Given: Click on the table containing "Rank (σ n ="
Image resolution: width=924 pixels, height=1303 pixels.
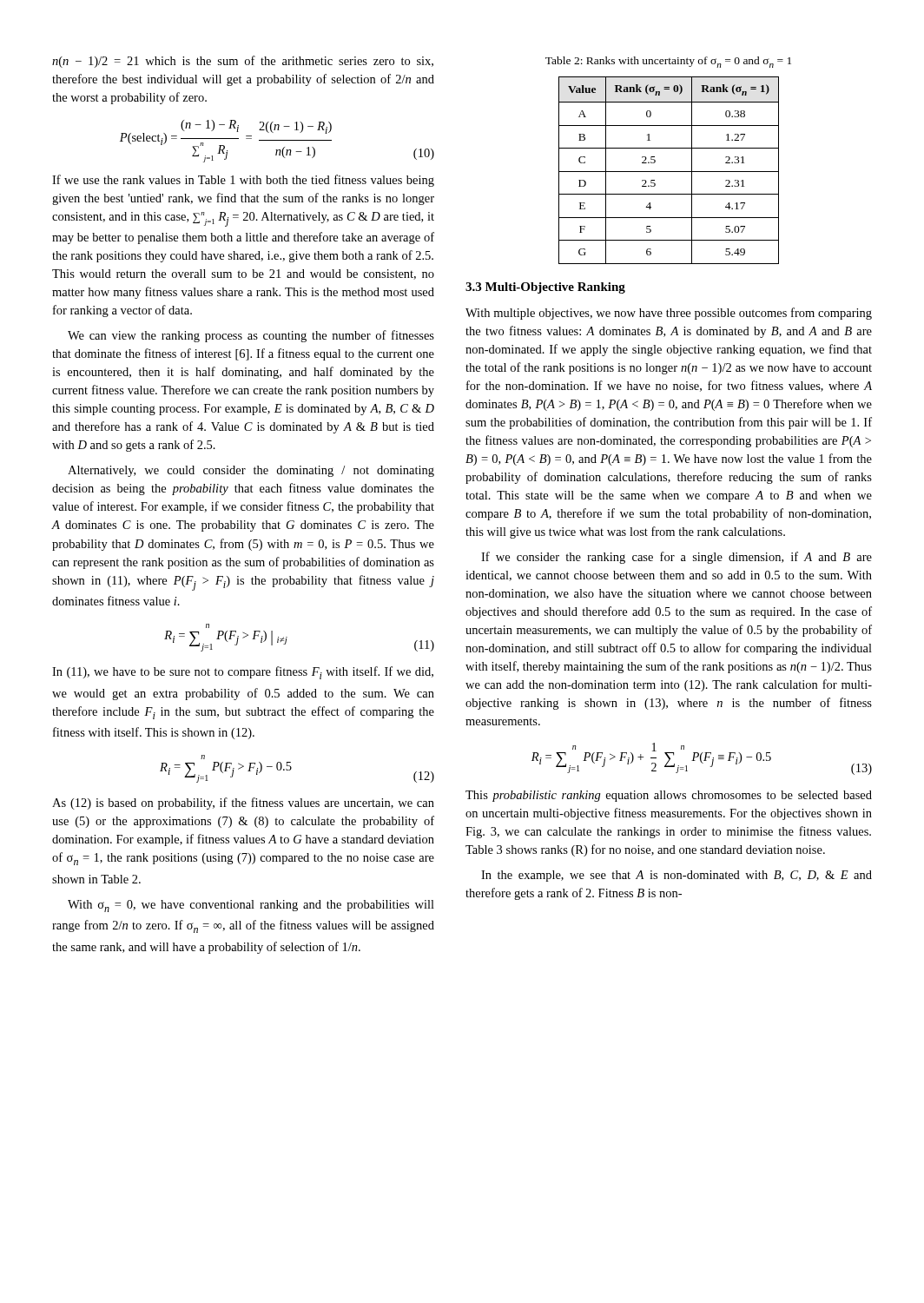Looking at the screenshot, I should tap(669, 170).
